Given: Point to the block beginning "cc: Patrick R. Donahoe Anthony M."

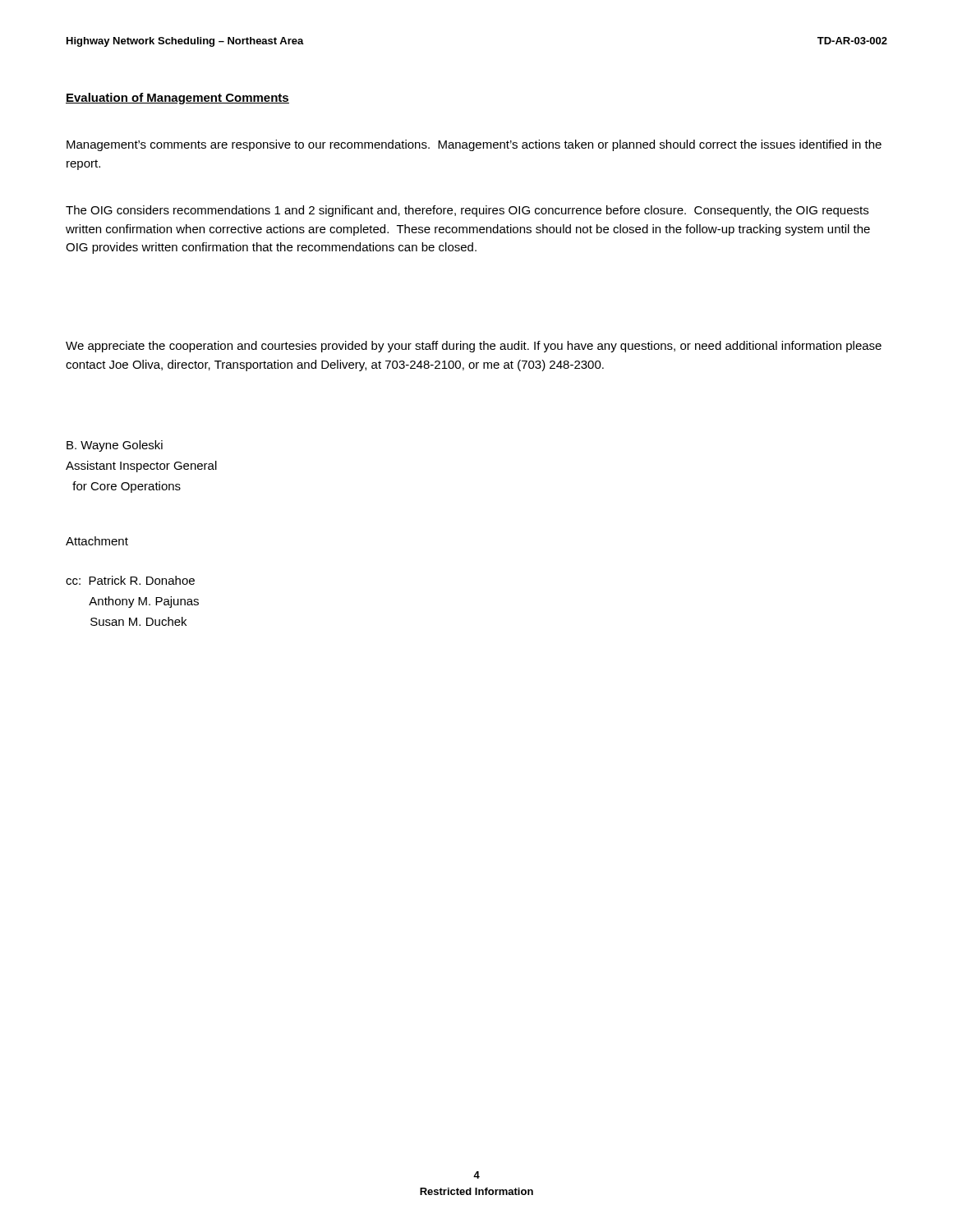Looking at the screenshot, I should [133, 601].
